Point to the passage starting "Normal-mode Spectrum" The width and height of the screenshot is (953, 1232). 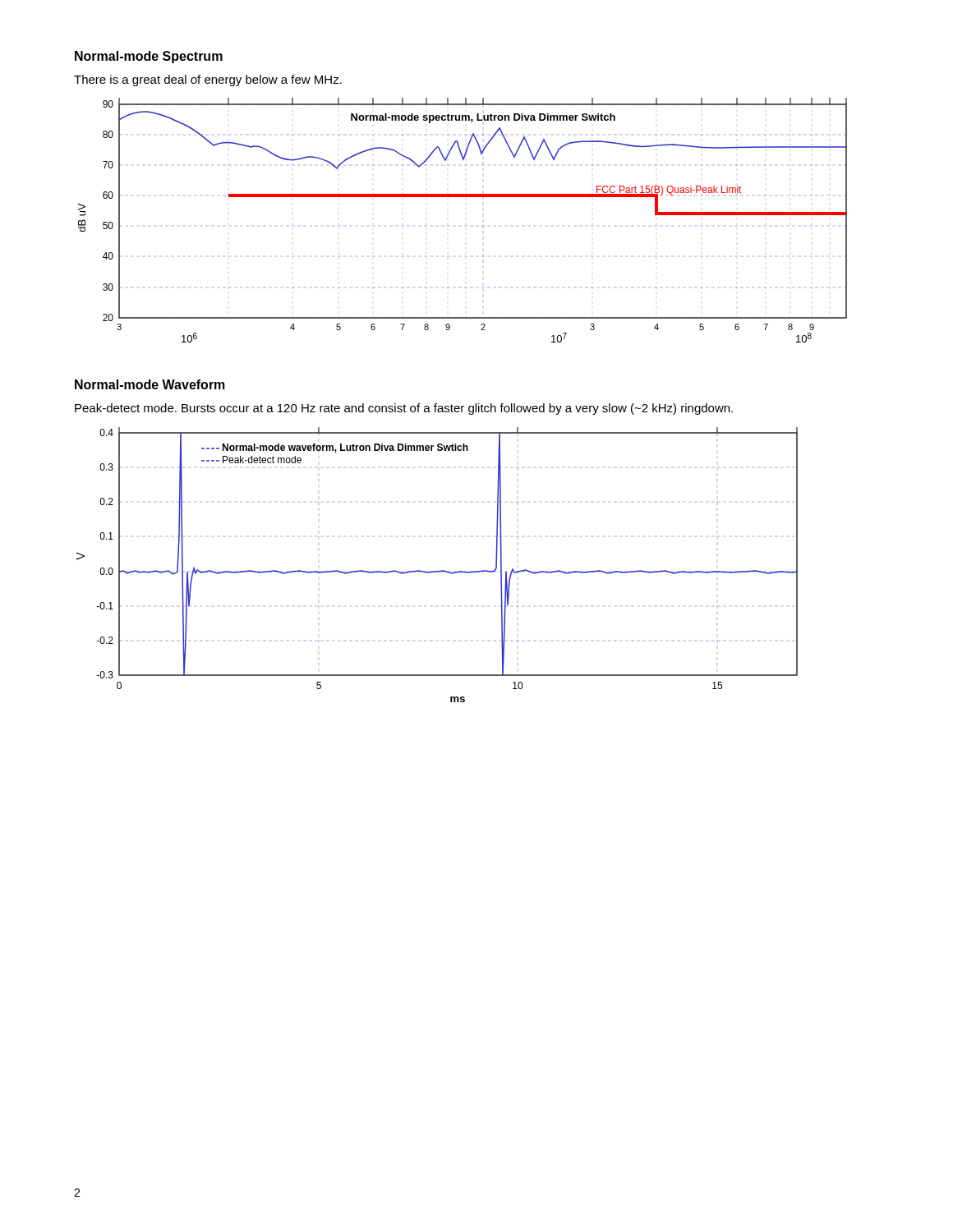(148, 56)
